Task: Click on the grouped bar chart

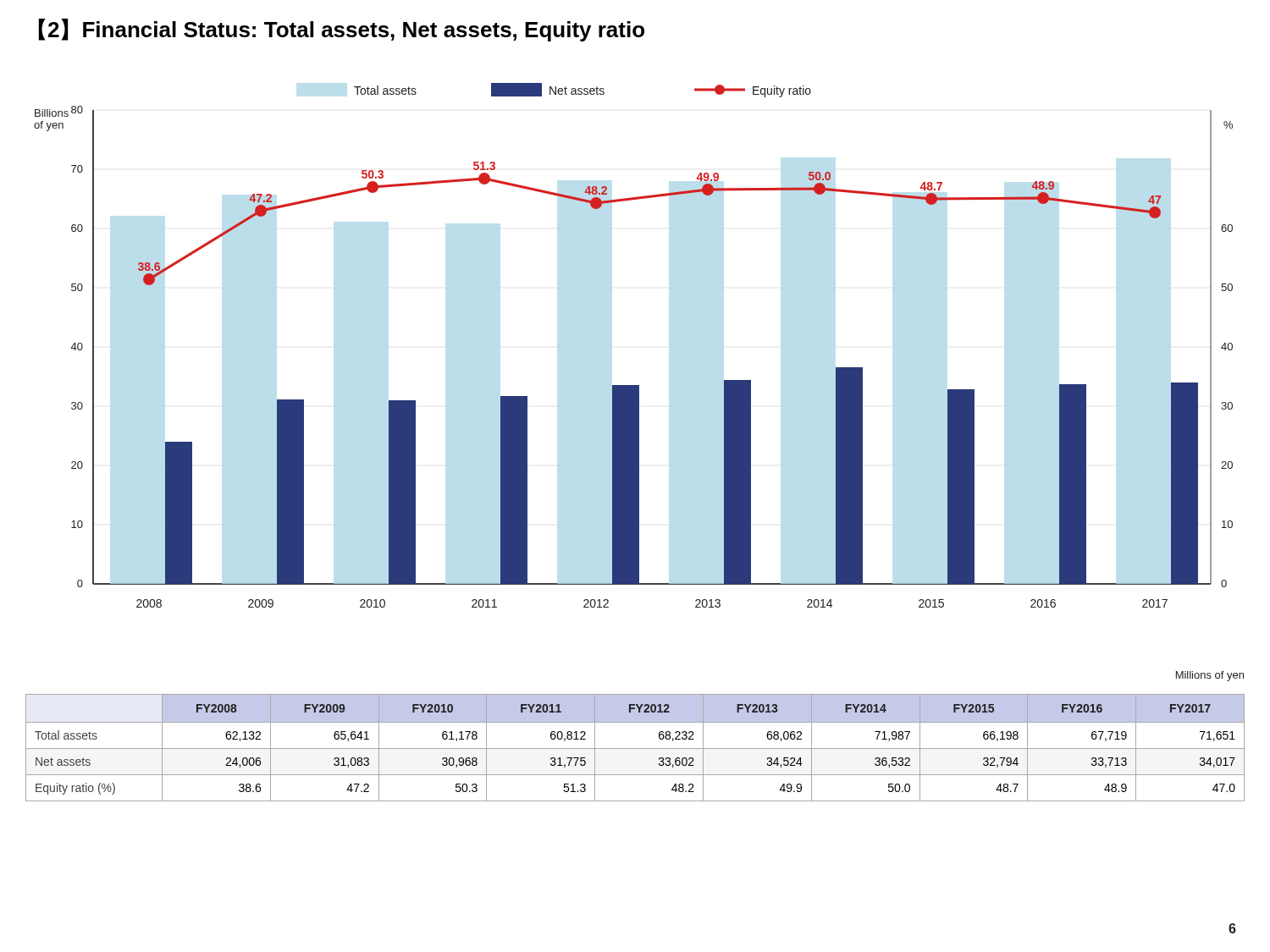Action: (635, 355)
